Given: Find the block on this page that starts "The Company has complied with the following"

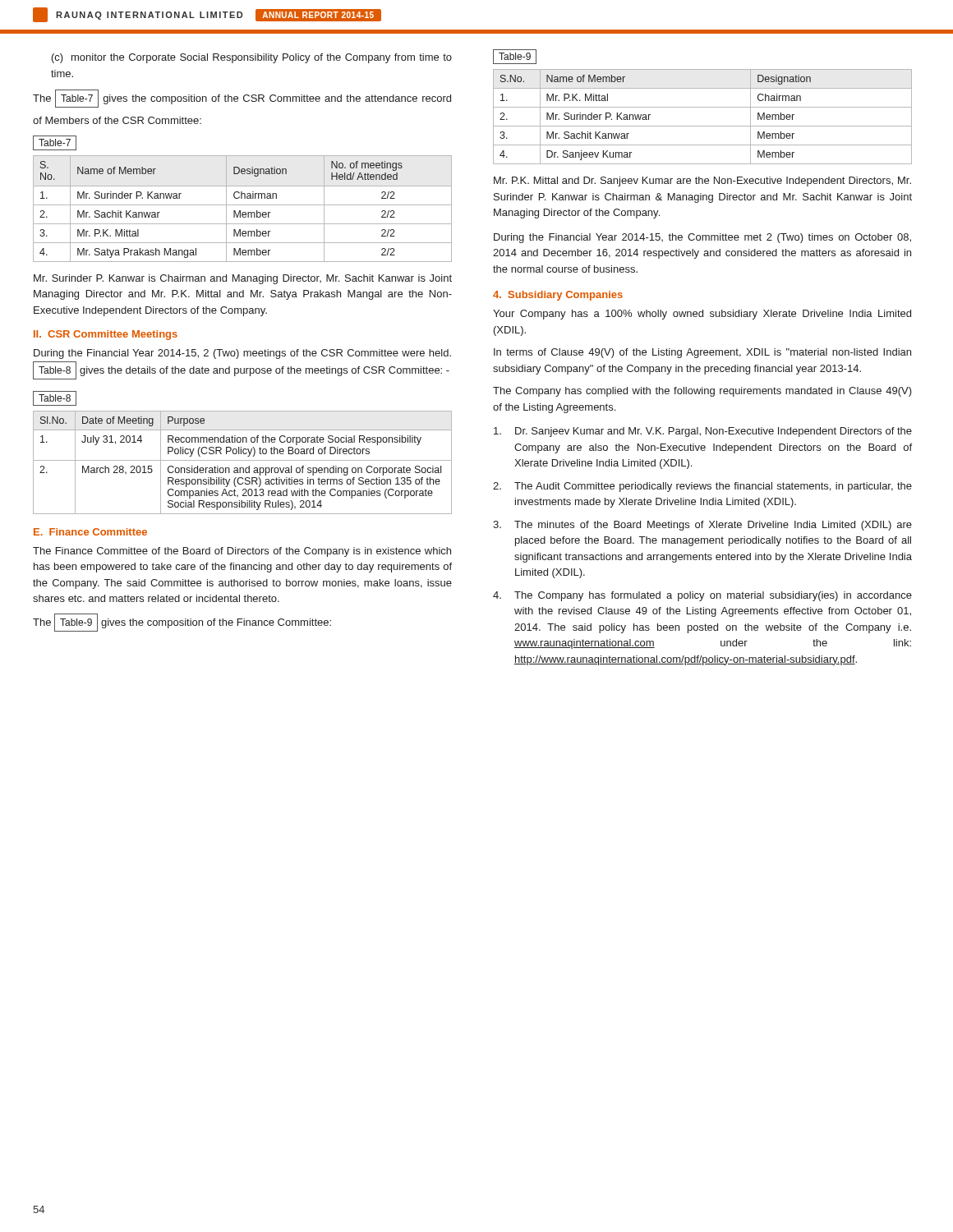Looking at the screenshot, I should pyautogui.click(x=702, y=399).
